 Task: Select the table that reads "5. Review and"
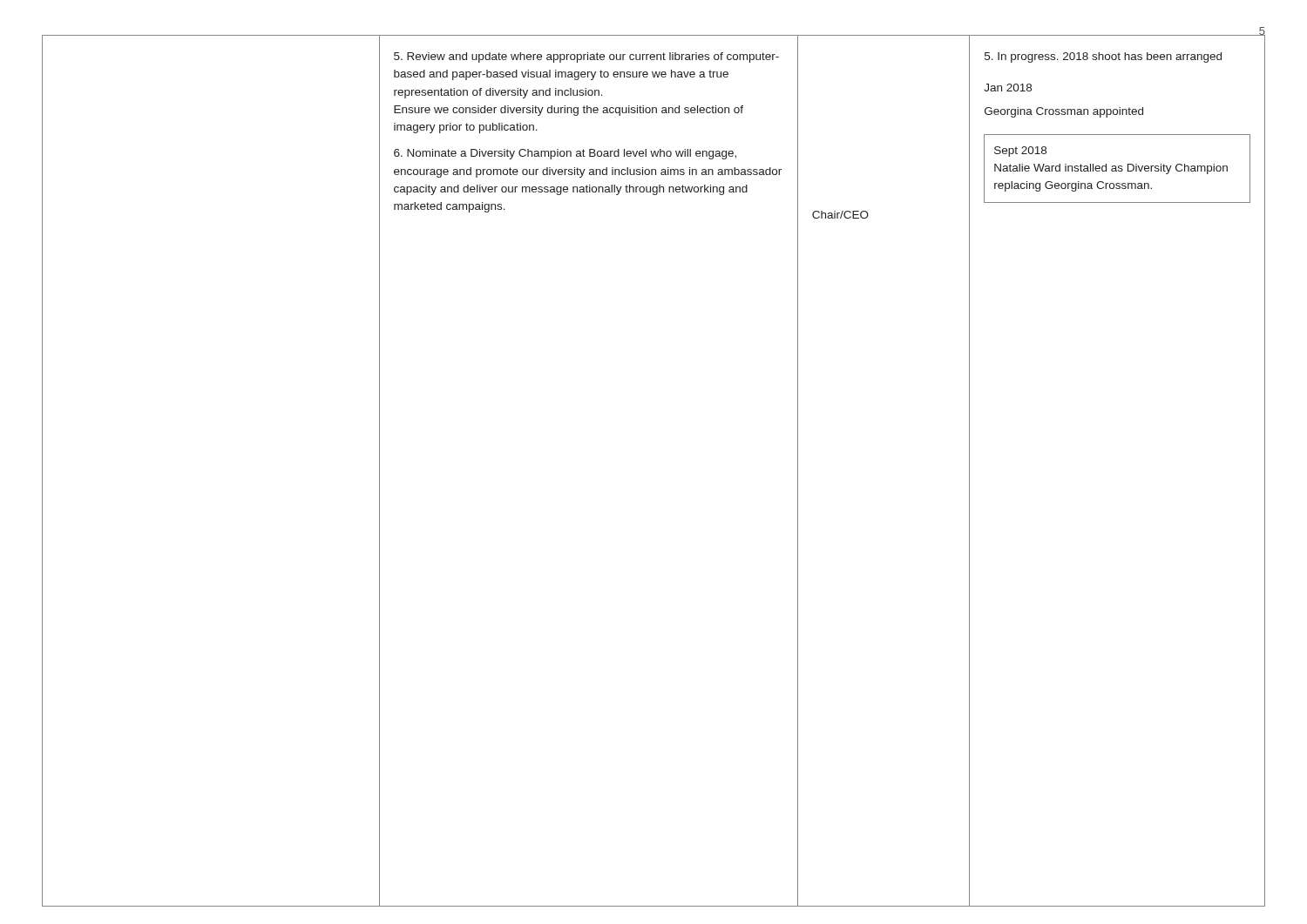[x=654, y=471]
